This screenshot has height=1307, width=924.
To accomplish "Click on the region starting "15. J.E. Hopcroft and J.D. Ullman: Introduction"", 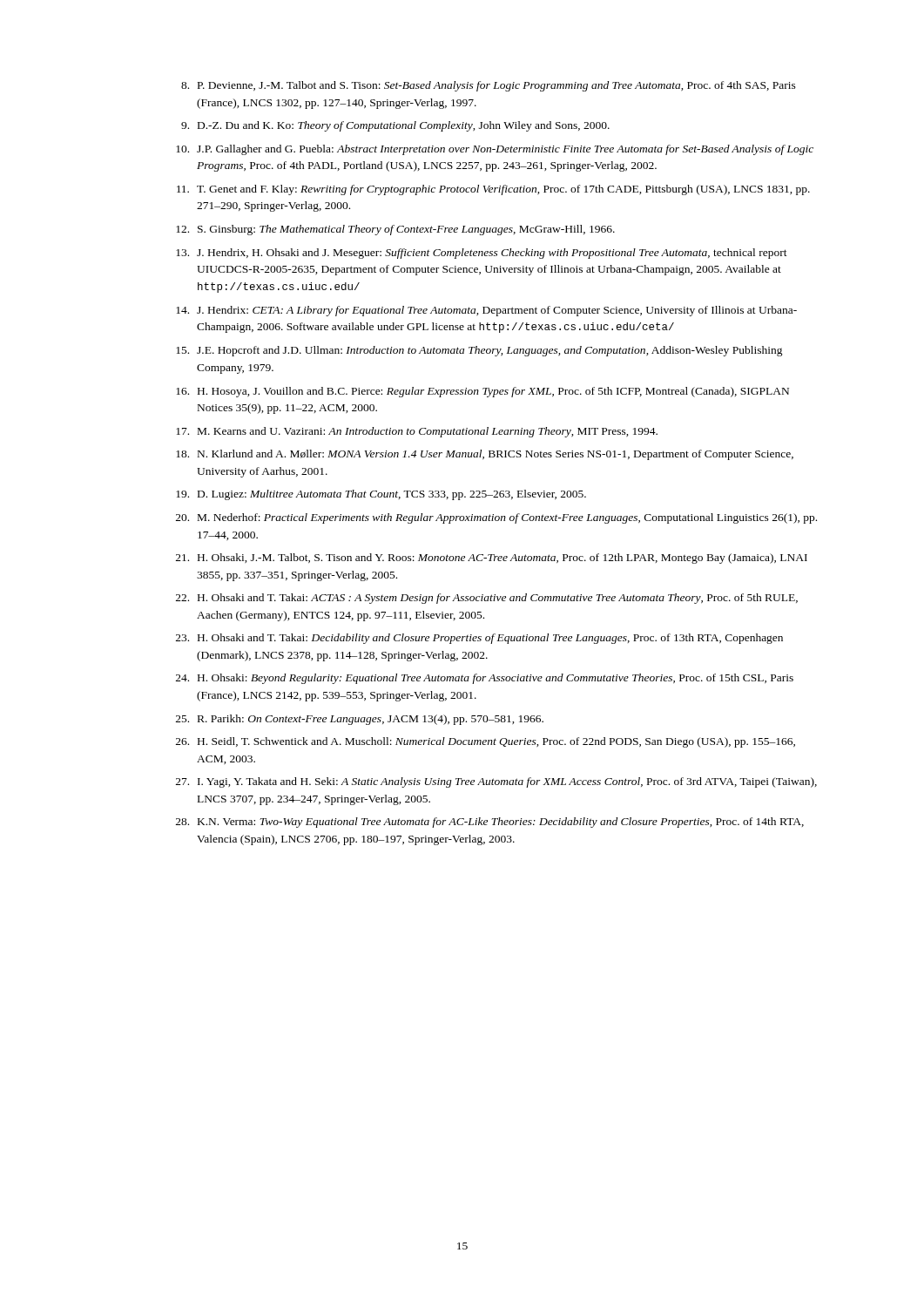I will tap(488, 359).
